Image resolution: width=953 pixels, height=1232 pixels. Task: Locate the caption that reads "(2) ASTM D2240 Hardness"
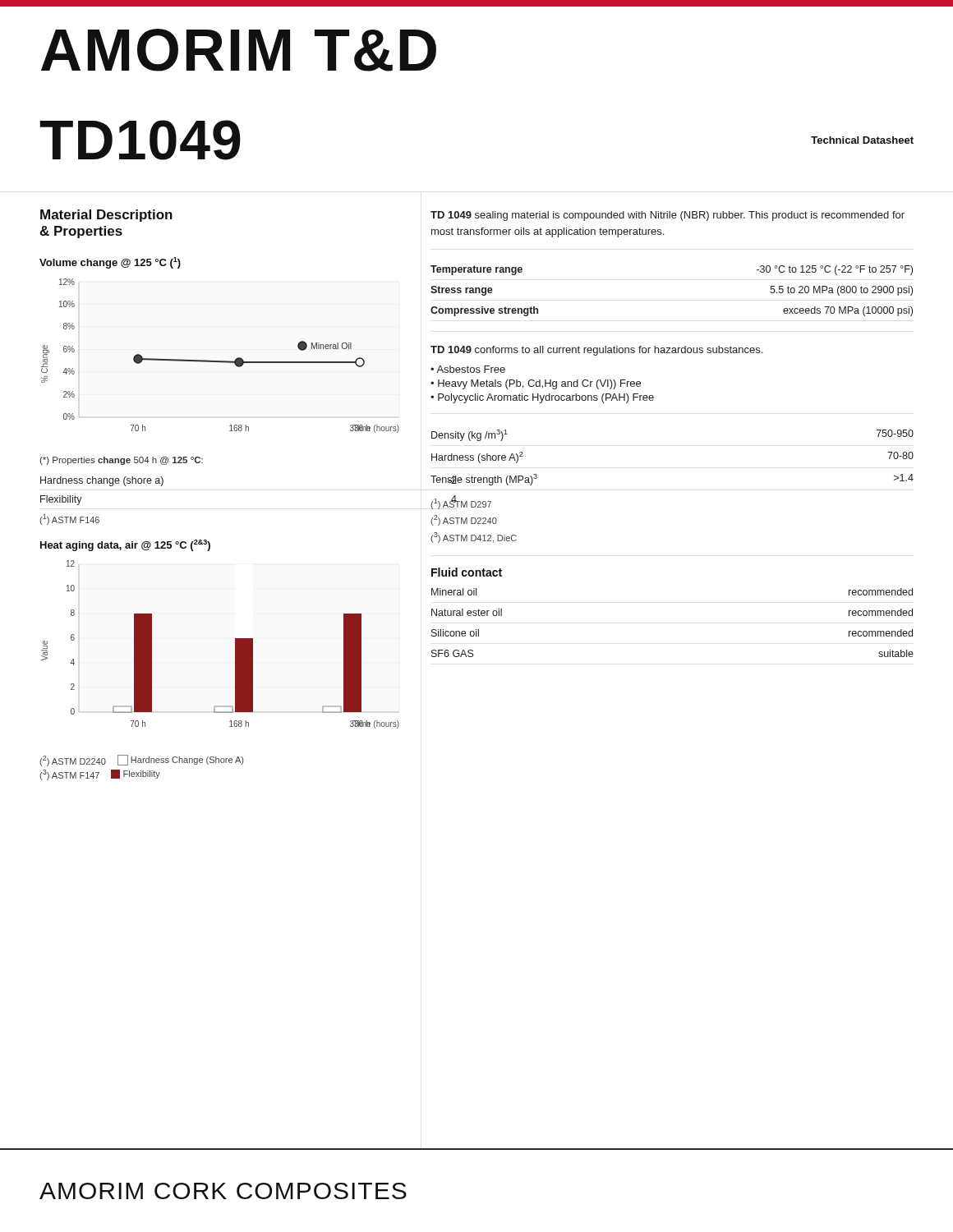point(248,767)
